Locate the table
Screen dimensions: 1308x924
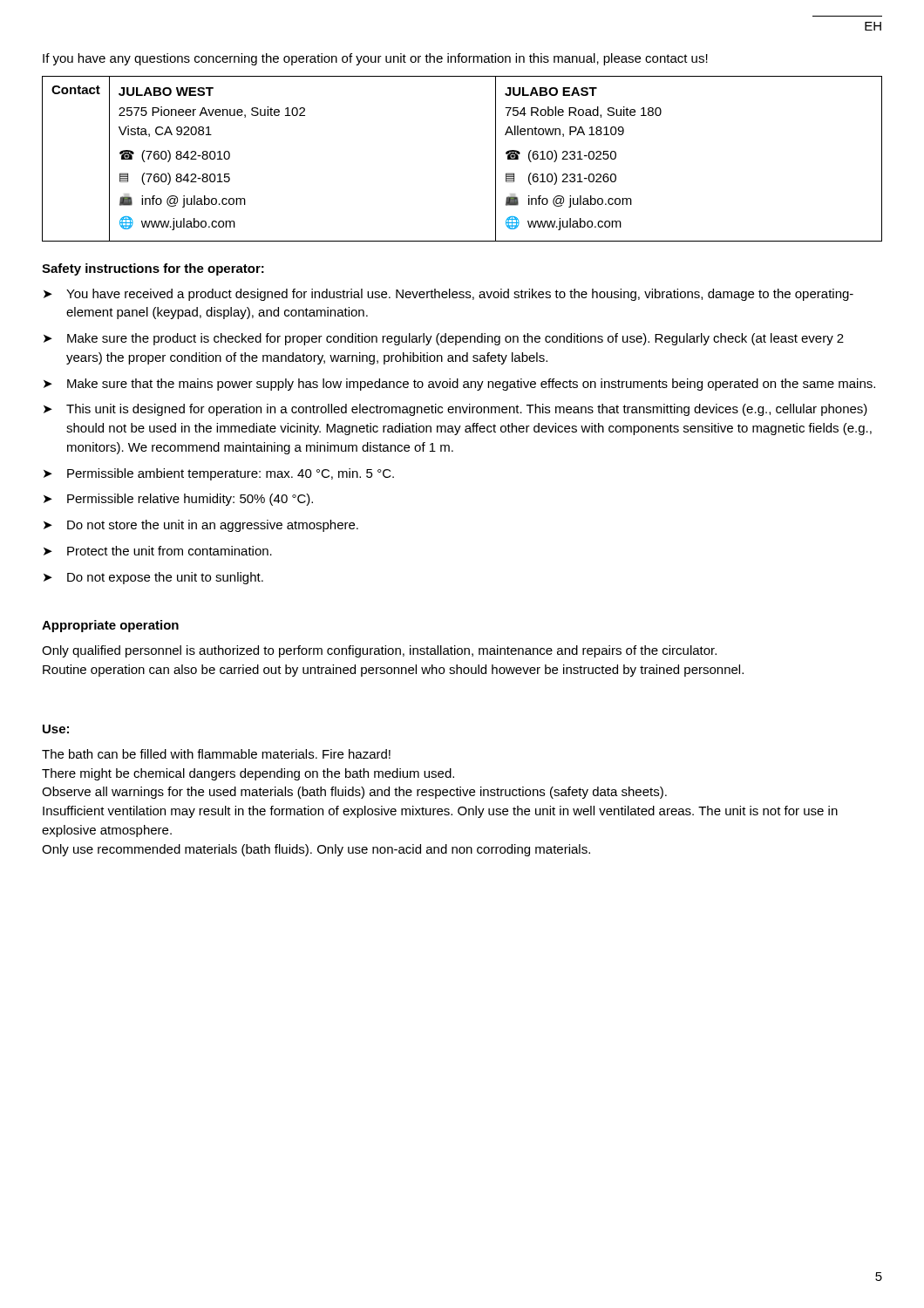pyautogui.click(x=462, y=158)
